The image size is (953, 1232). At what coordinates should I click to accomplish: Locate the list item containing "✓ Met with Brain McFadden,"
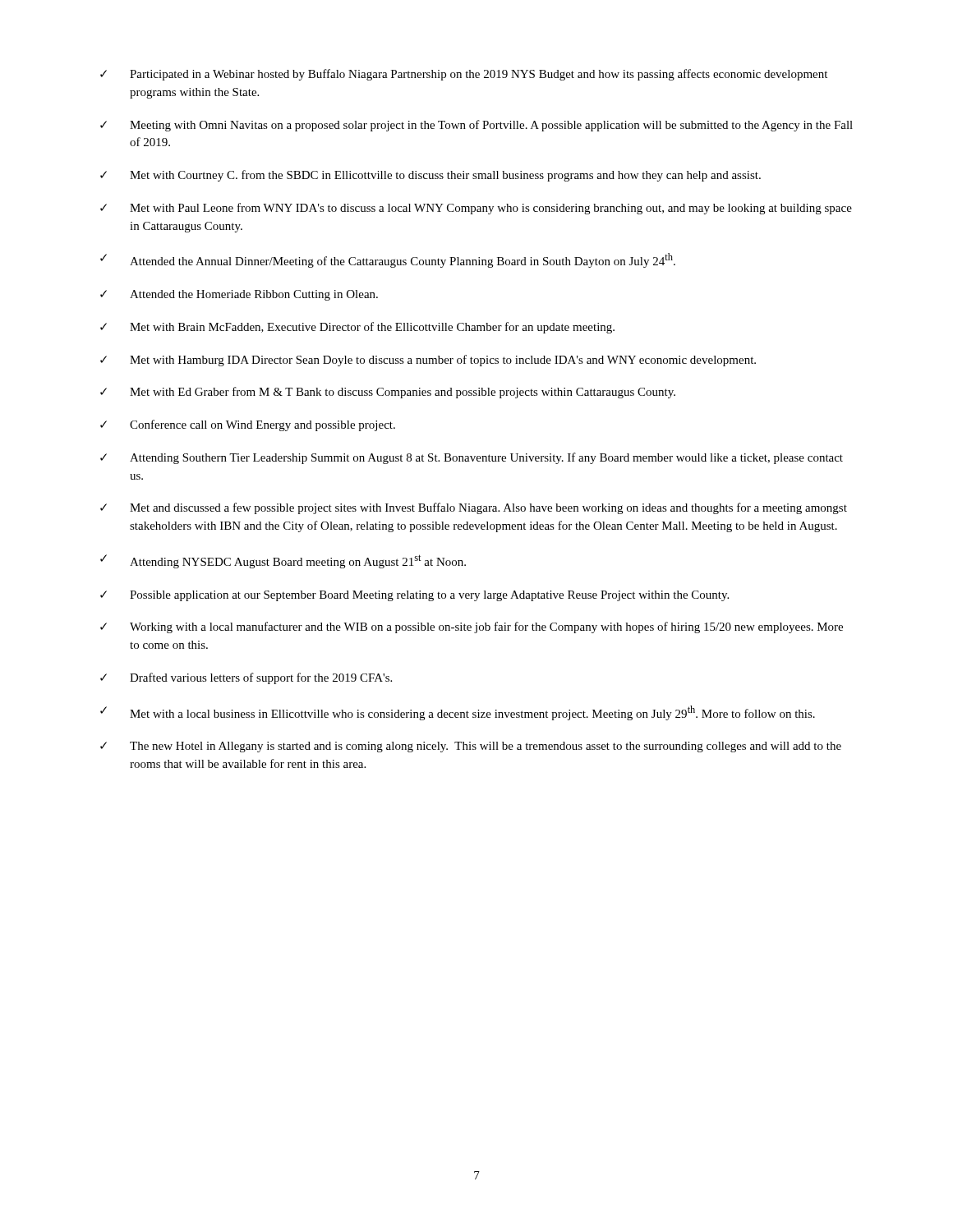[x=476, y=327]
